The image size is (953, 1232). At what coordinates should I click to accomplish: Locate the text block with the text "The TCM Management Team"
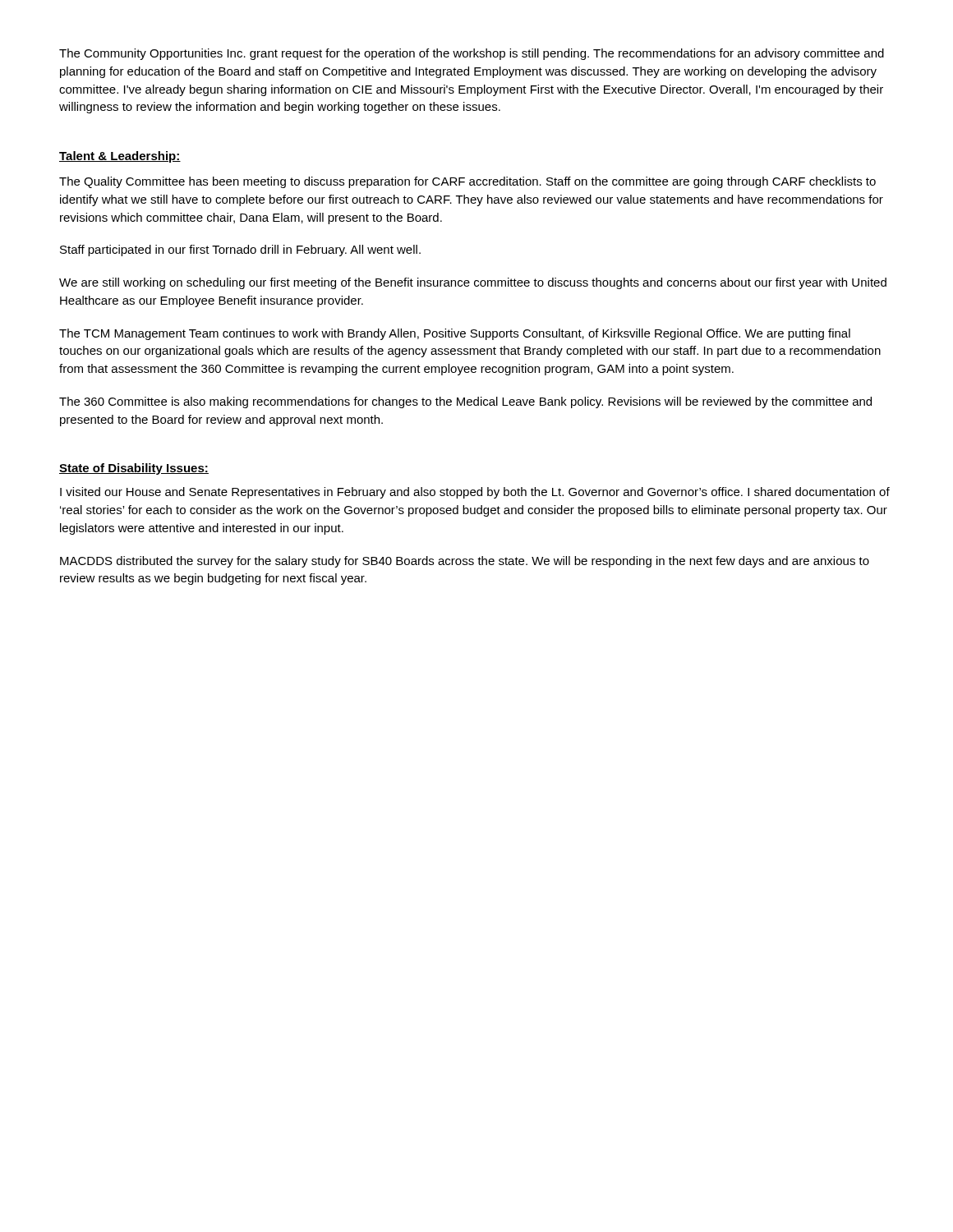point(470,351)
